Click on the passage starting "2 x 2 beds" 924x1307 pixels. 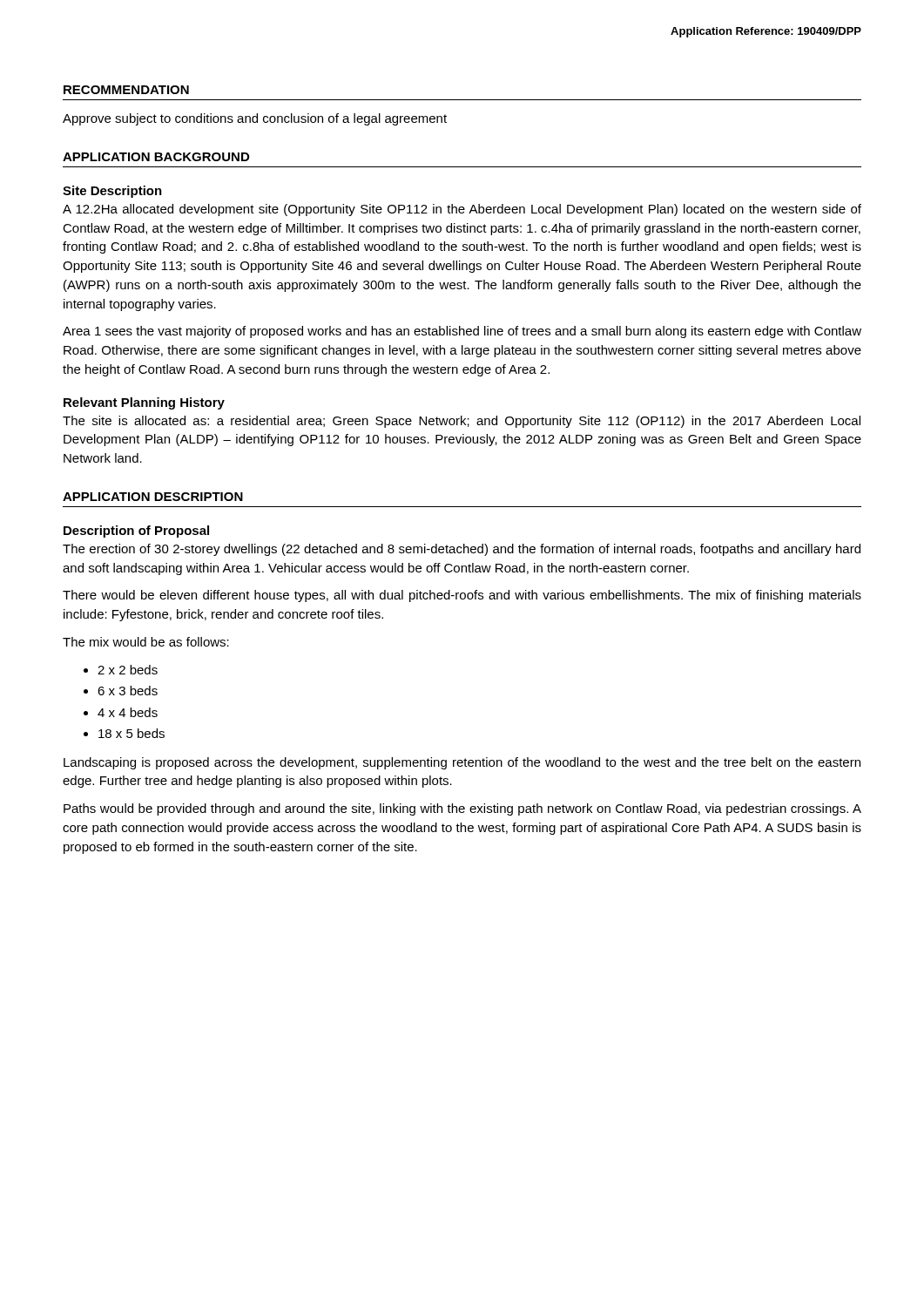[x=128, y=669]
